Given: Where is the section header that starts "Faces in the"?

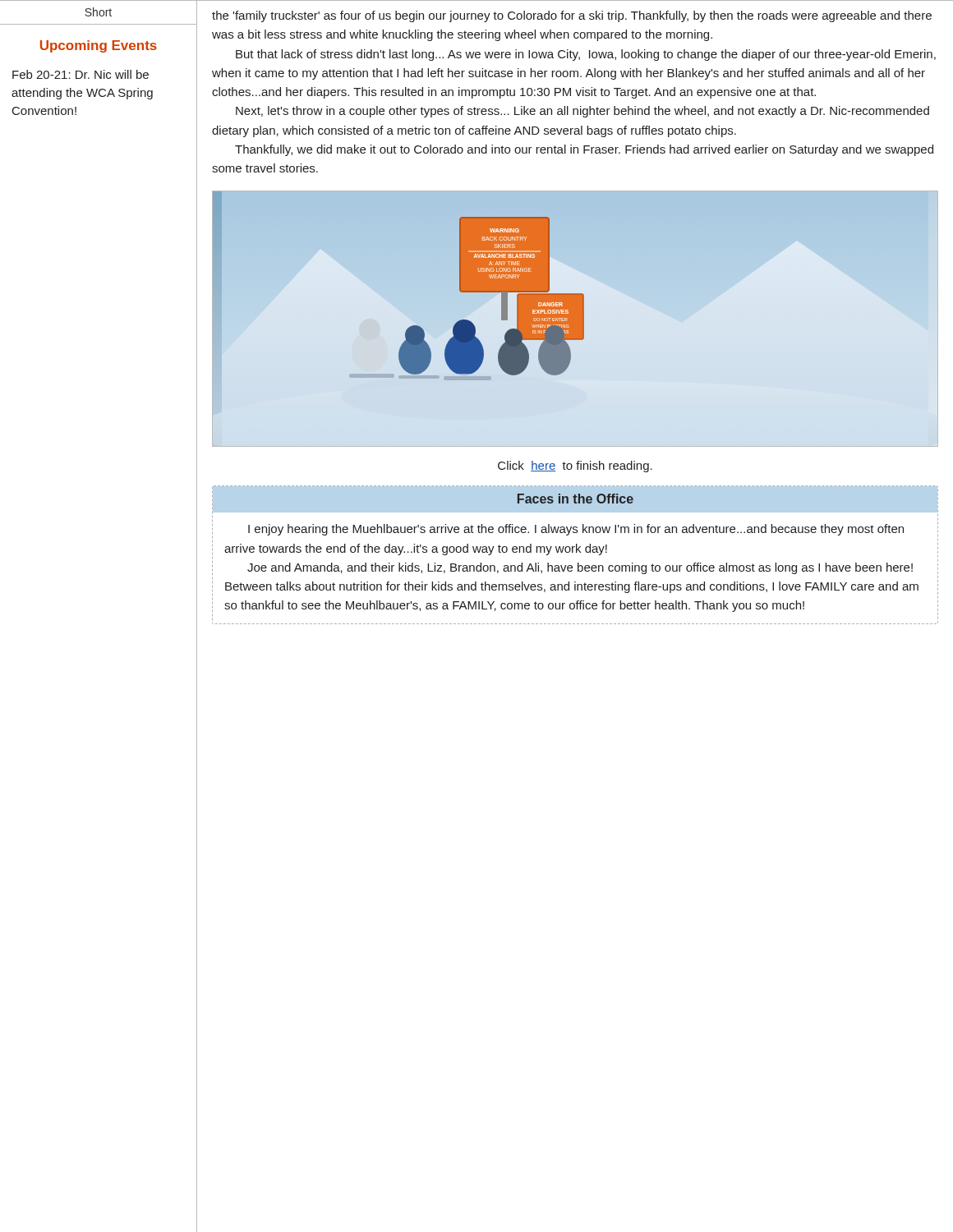Looking at the screenshot, I should (575, 499).
